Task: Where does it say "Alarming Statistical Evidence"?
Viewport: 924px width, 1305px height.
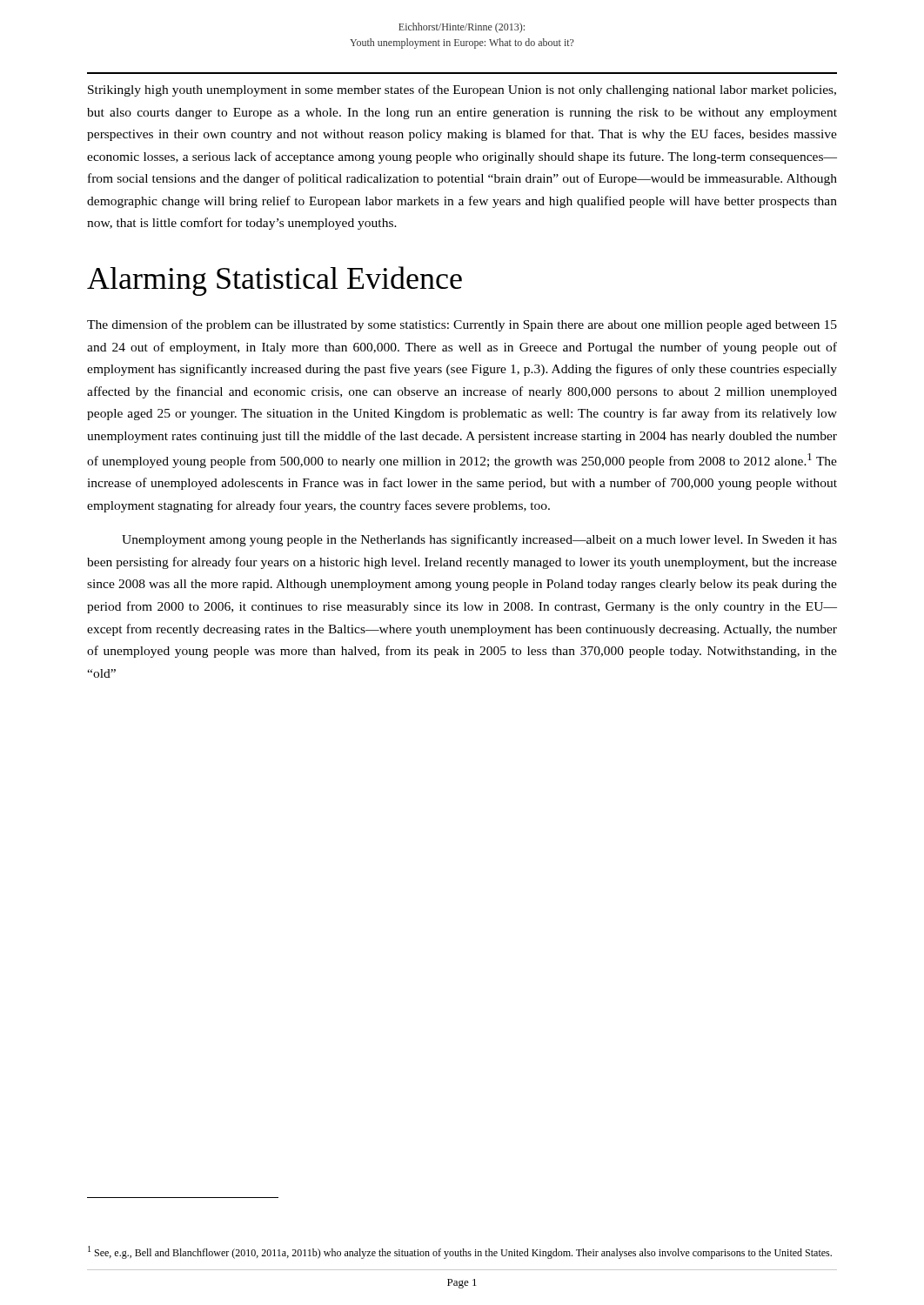Action: pyautogui.click(x=275, y=278)
